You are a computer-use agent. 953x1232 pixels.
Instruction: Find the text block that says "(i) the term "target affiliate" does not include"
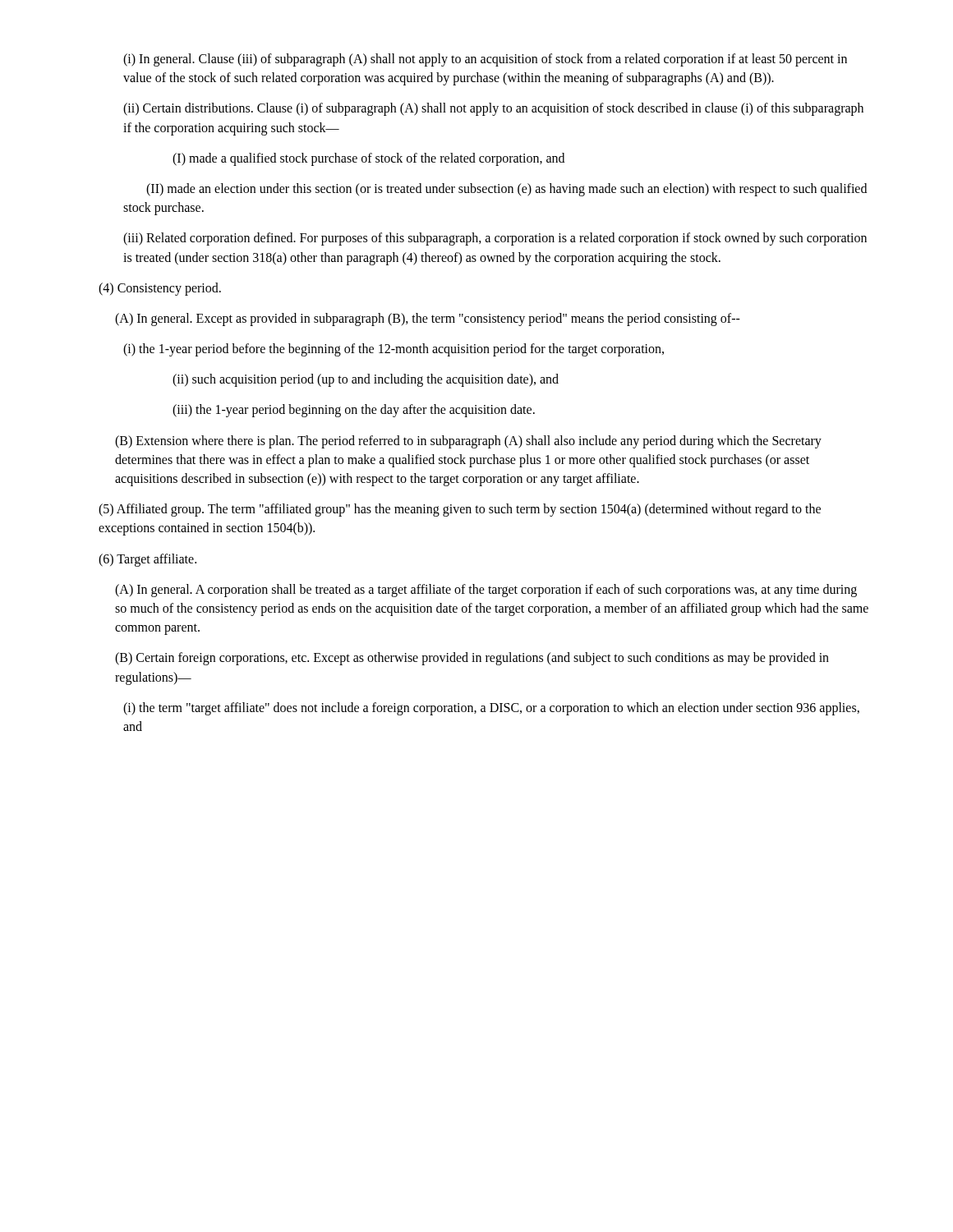point(497,717)
